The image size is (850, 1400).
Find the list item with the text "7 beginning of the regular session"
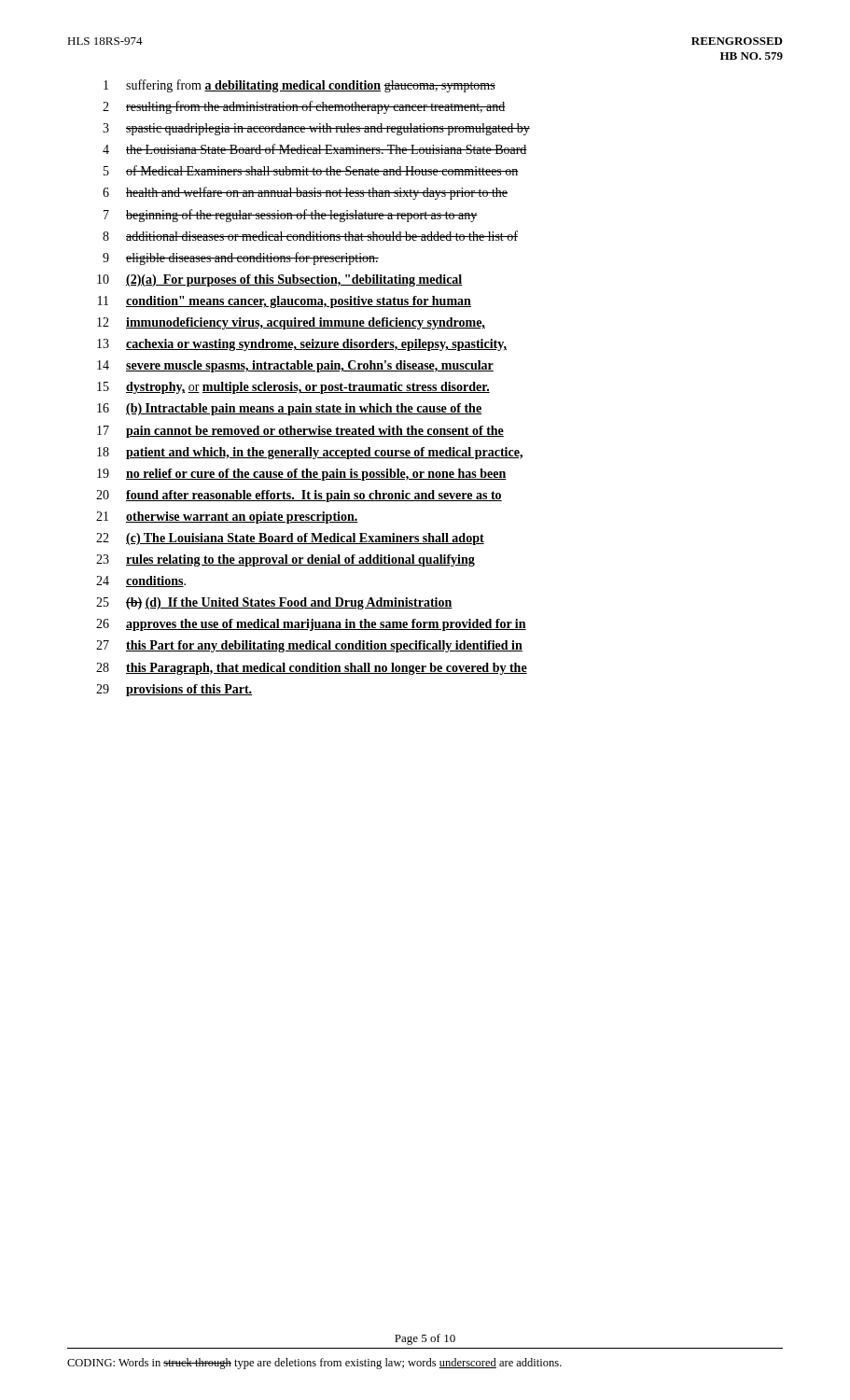pyautogui.click(x=425, y=215)
